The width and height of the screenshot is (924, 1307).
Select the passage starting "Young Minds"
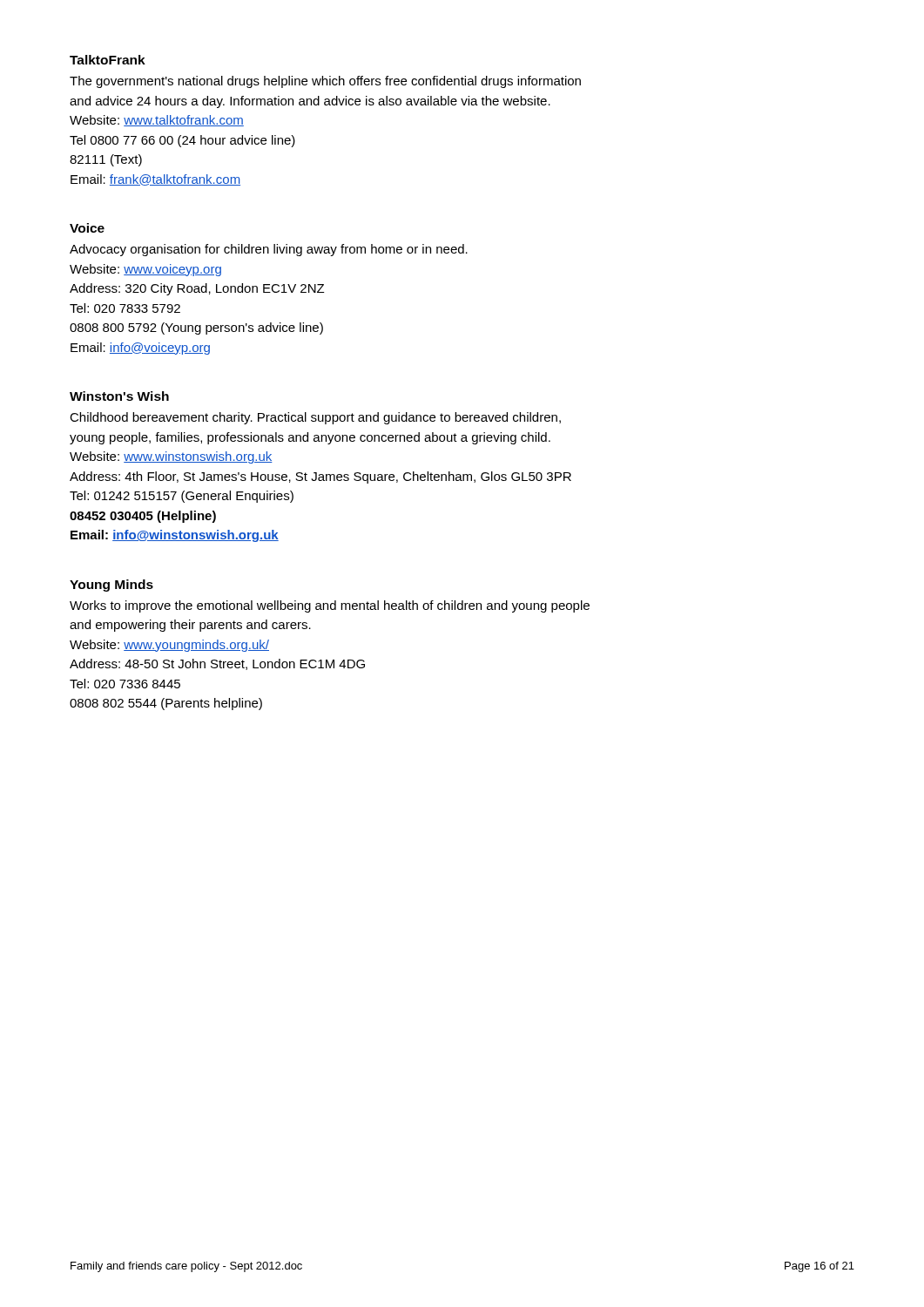(112, 584)
